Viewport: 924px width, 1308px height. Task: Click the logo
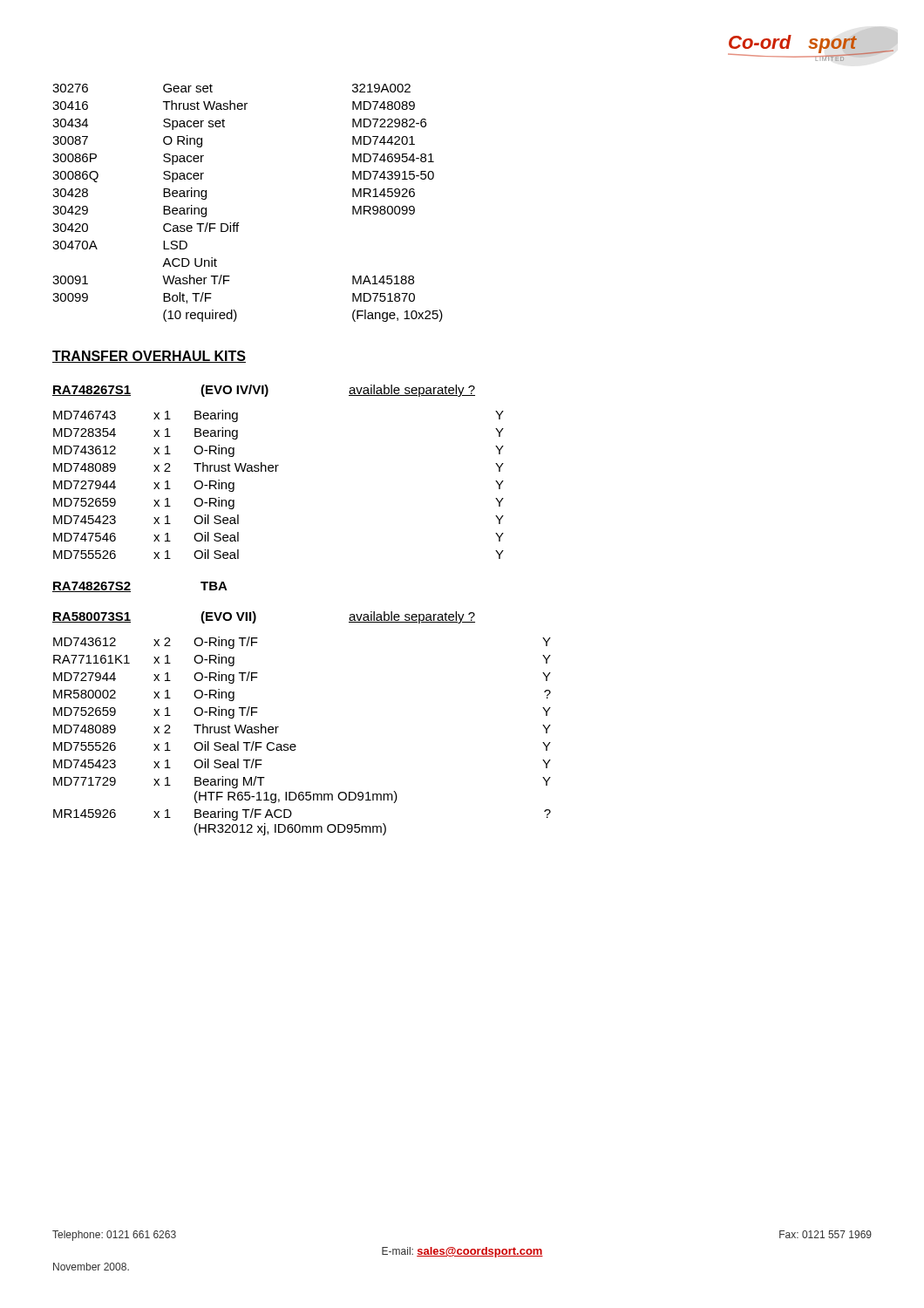point(811,42)
